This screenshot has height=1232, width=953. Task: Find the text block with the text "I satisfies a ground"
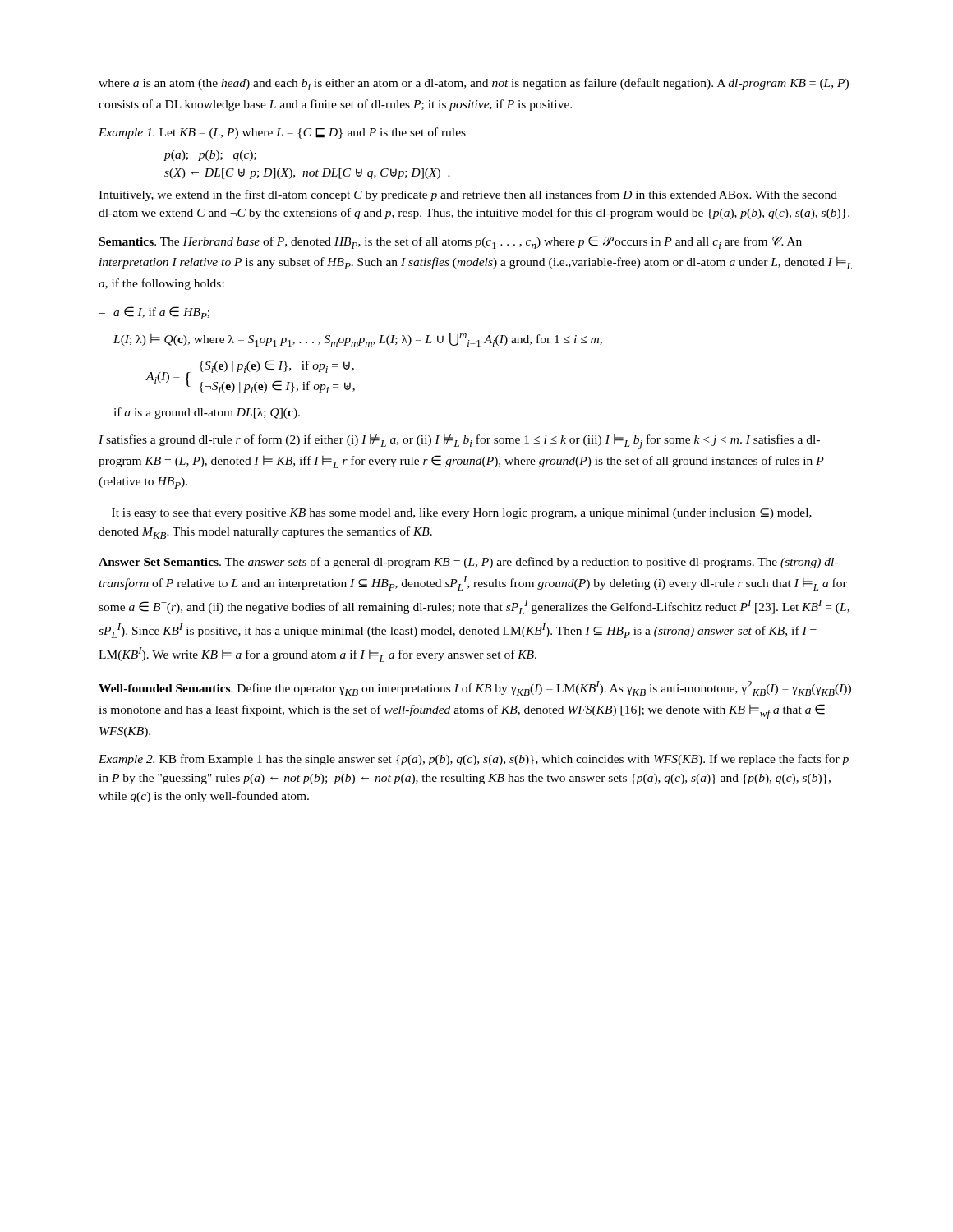pyautogui.click(x=461, y=462)
